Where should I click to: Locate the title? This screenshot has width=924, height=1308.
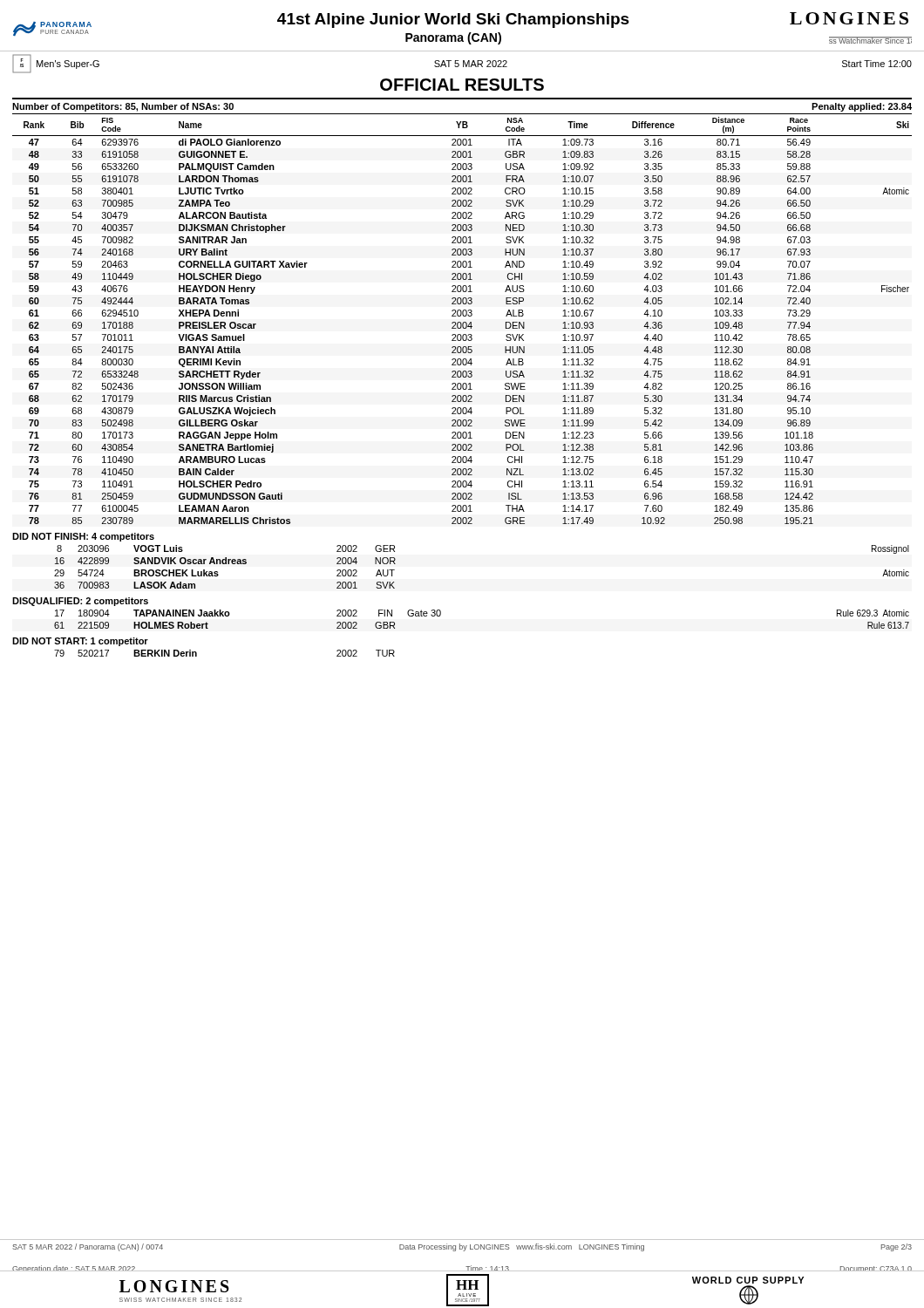pos(462,85)
